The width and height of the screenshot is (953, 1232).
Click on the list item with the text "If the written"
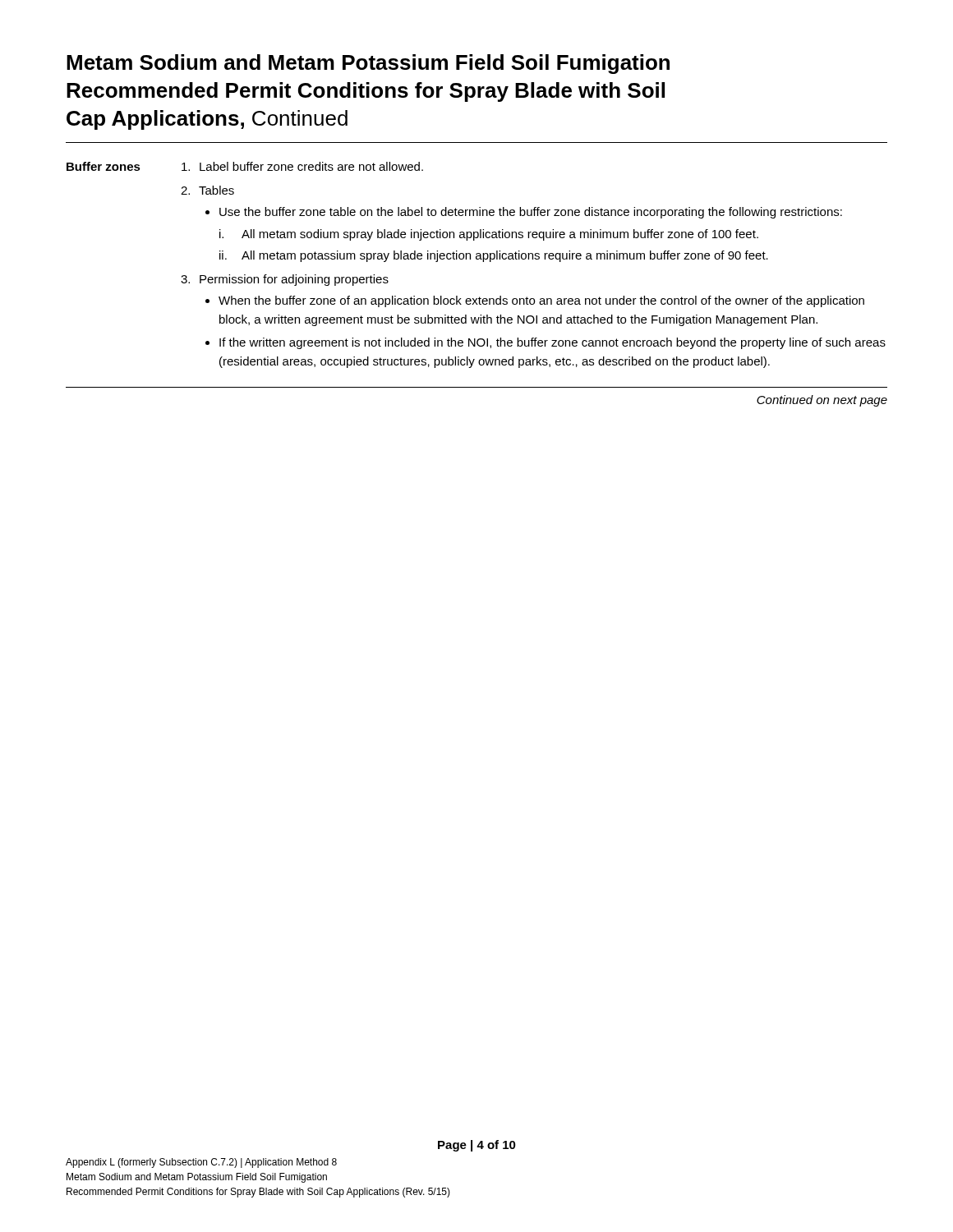[x=552, y=352]
